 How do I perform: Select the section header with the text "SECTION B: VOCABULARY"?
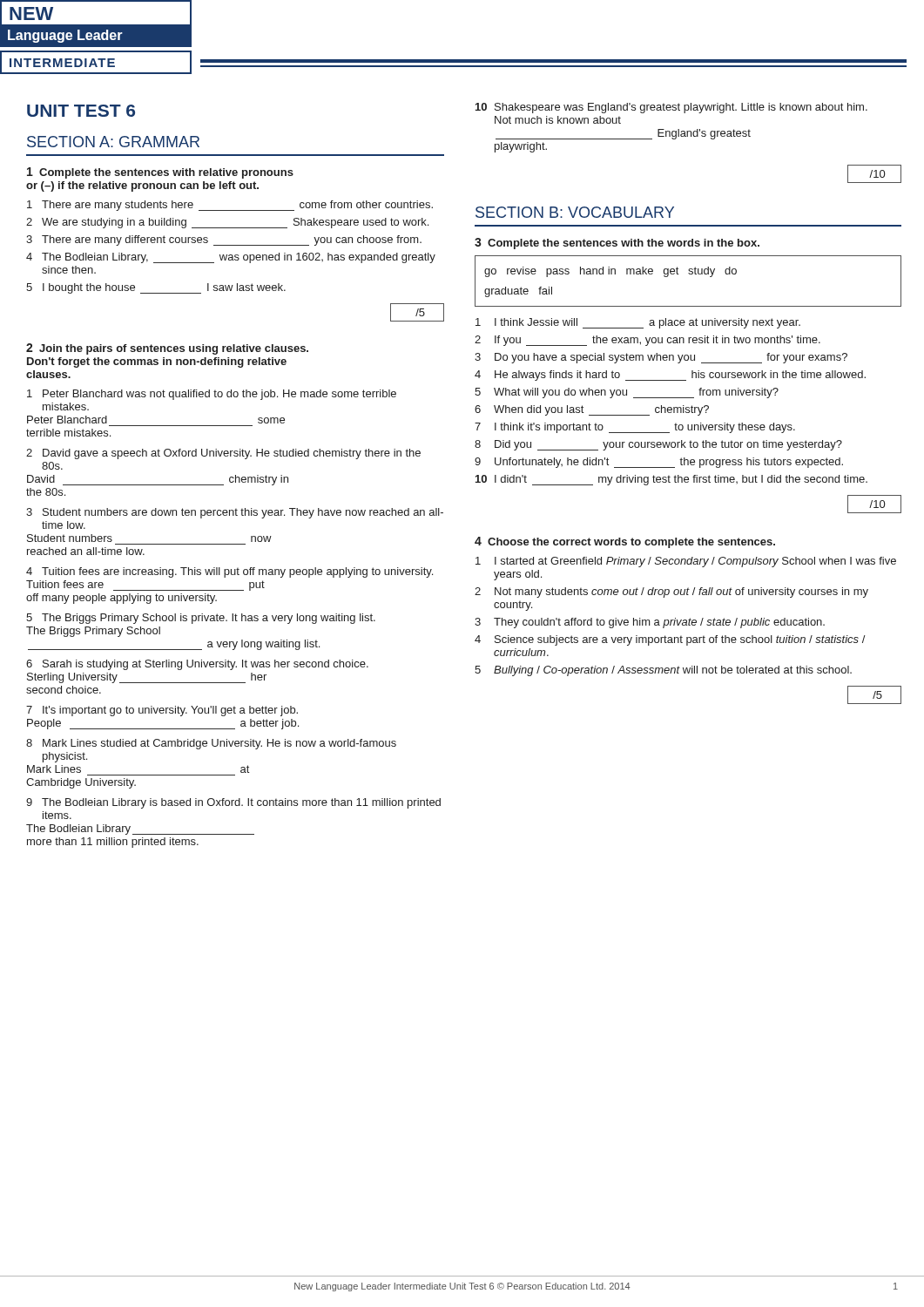click(688, 215)
